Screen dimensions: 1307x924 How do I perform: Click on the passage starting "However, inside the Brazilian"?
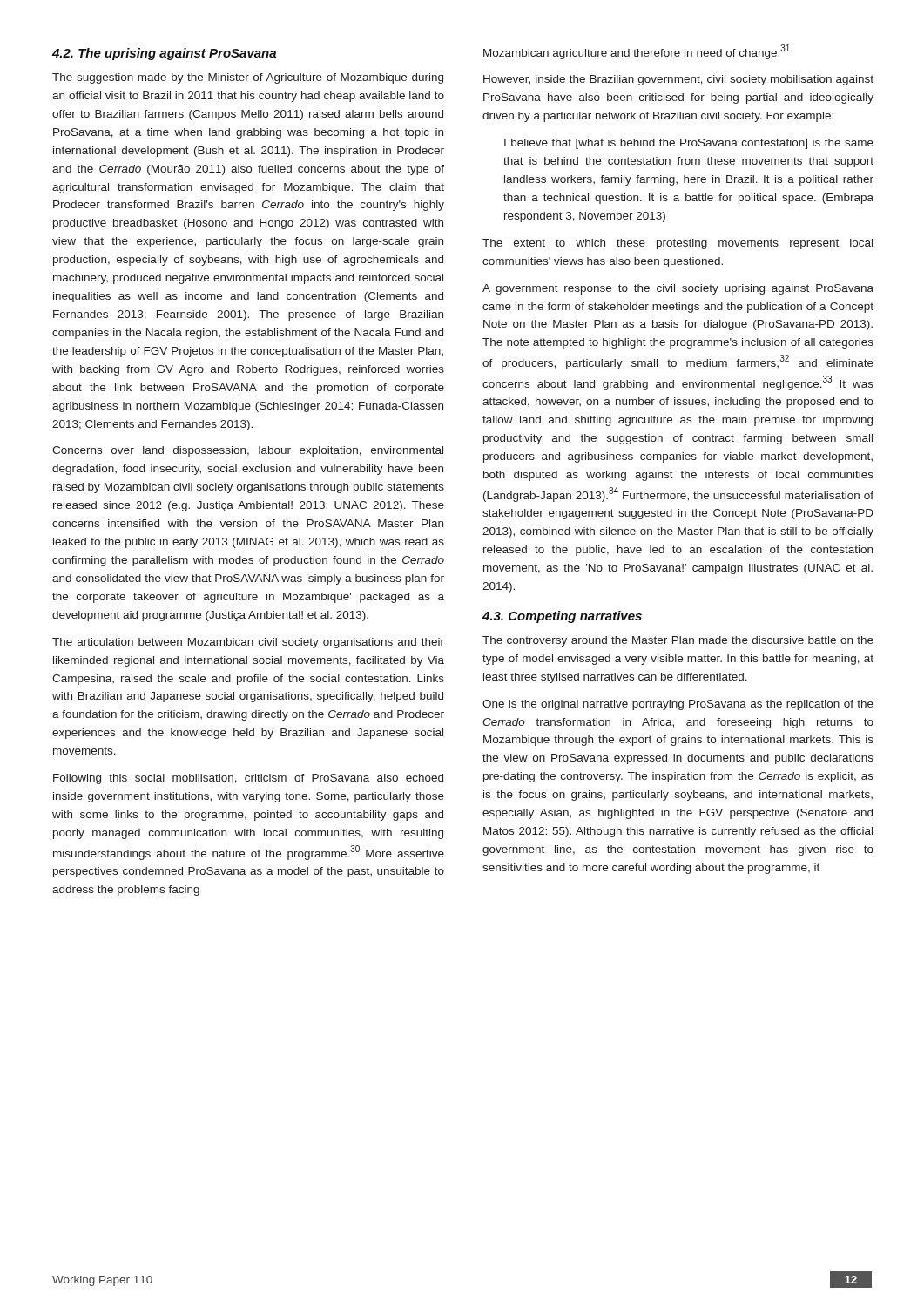(678, 97)
